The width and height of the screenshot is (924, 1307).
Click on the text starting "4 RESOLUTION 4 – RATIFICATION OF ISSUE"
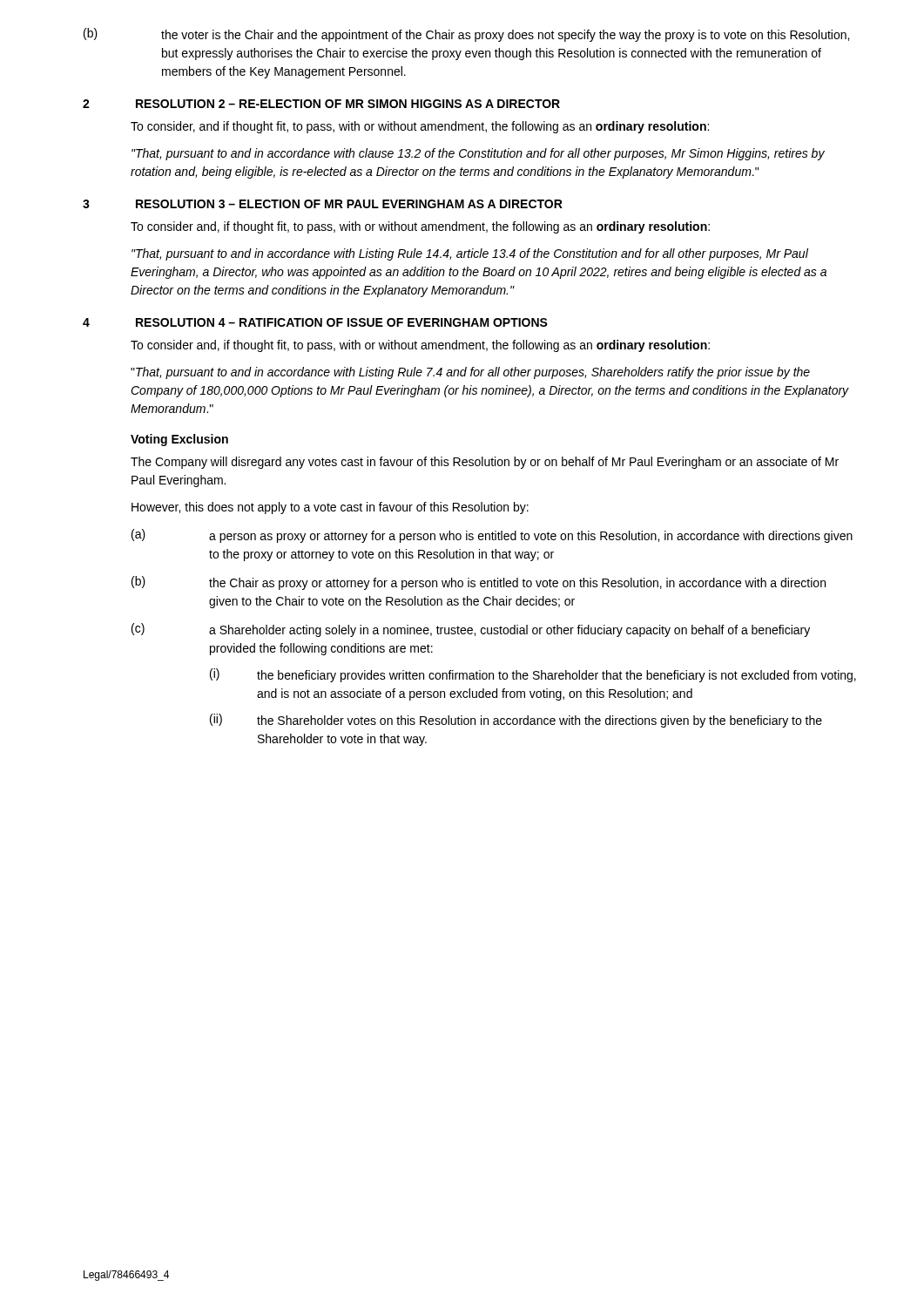315,322
